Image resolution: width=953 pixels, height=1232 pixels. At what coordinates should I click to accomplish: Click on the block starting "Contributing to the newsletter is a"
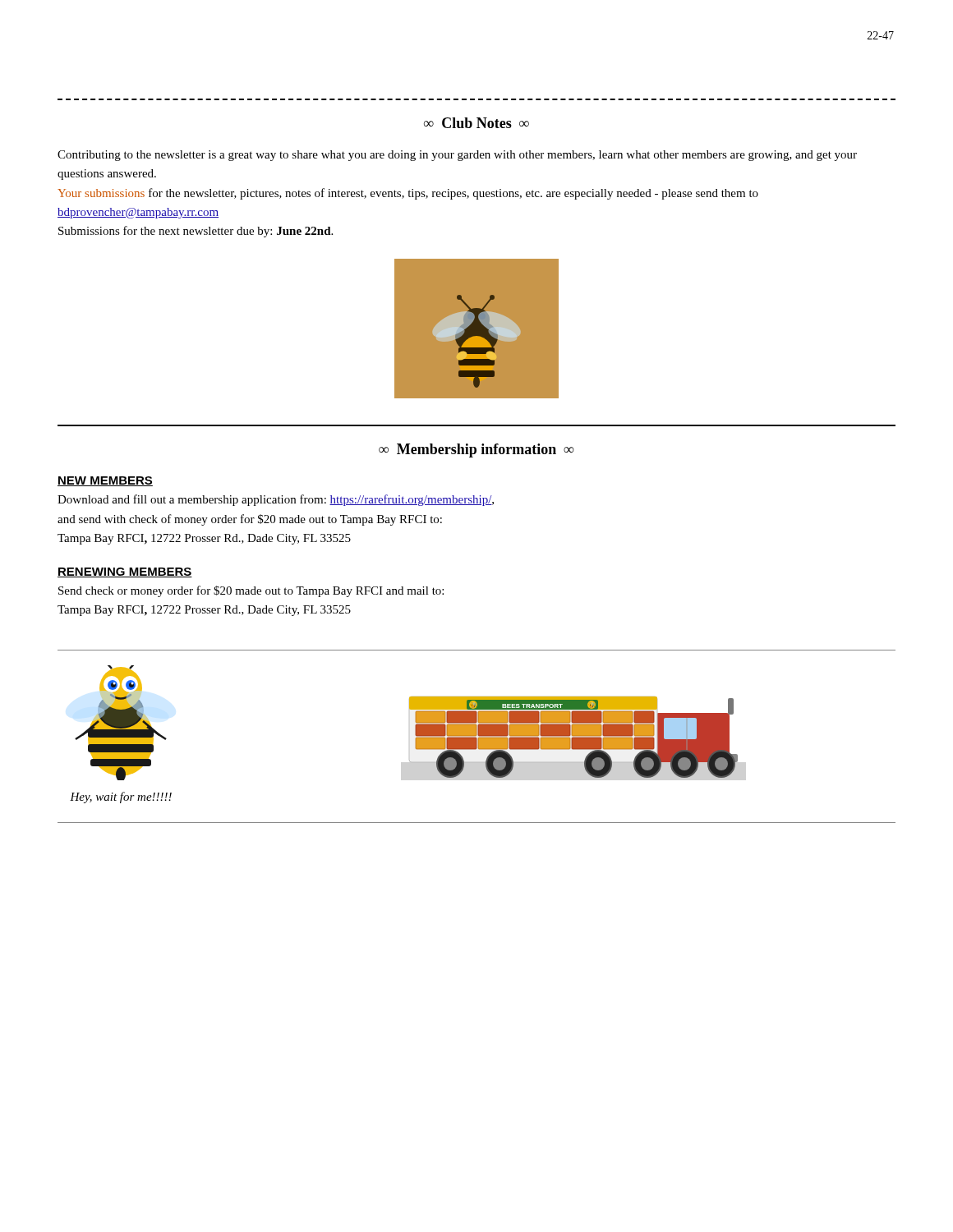(x=457, y=193)
